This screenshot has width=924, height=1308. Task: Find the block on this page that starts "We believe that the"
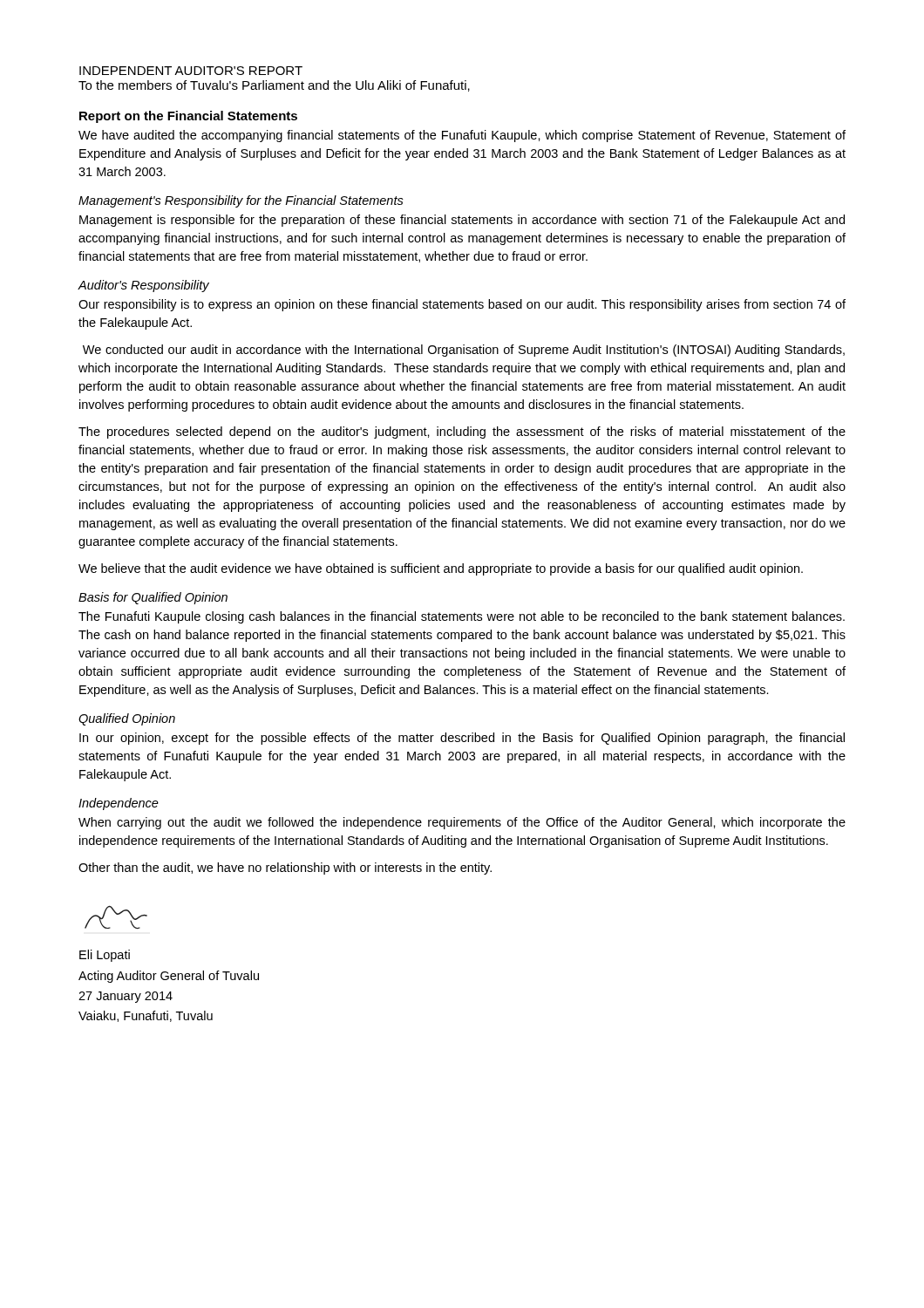(x=441, y=569)
